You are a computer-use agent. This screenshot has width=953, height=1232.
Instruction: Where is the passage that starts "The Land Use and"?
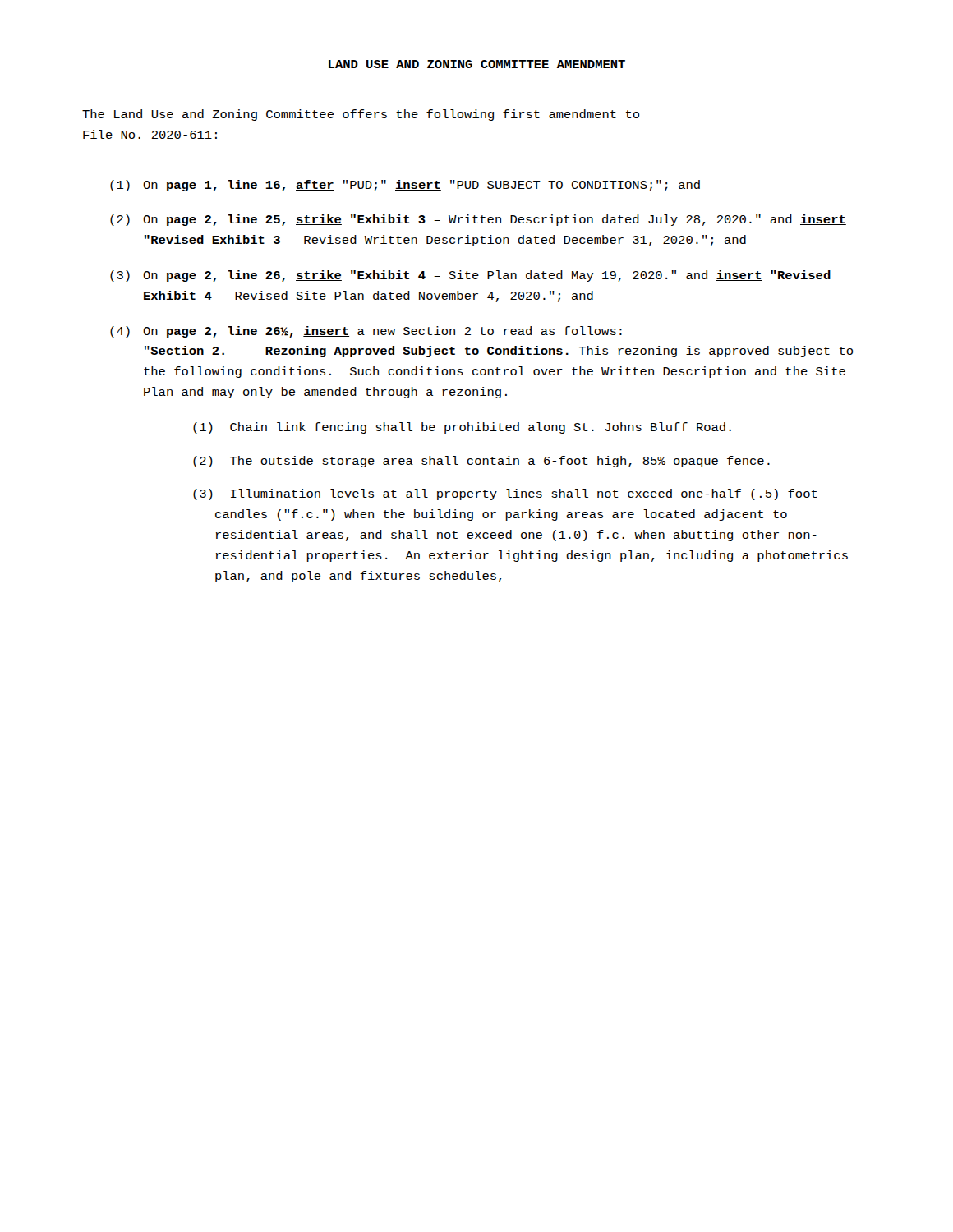(x=361, y=125)
